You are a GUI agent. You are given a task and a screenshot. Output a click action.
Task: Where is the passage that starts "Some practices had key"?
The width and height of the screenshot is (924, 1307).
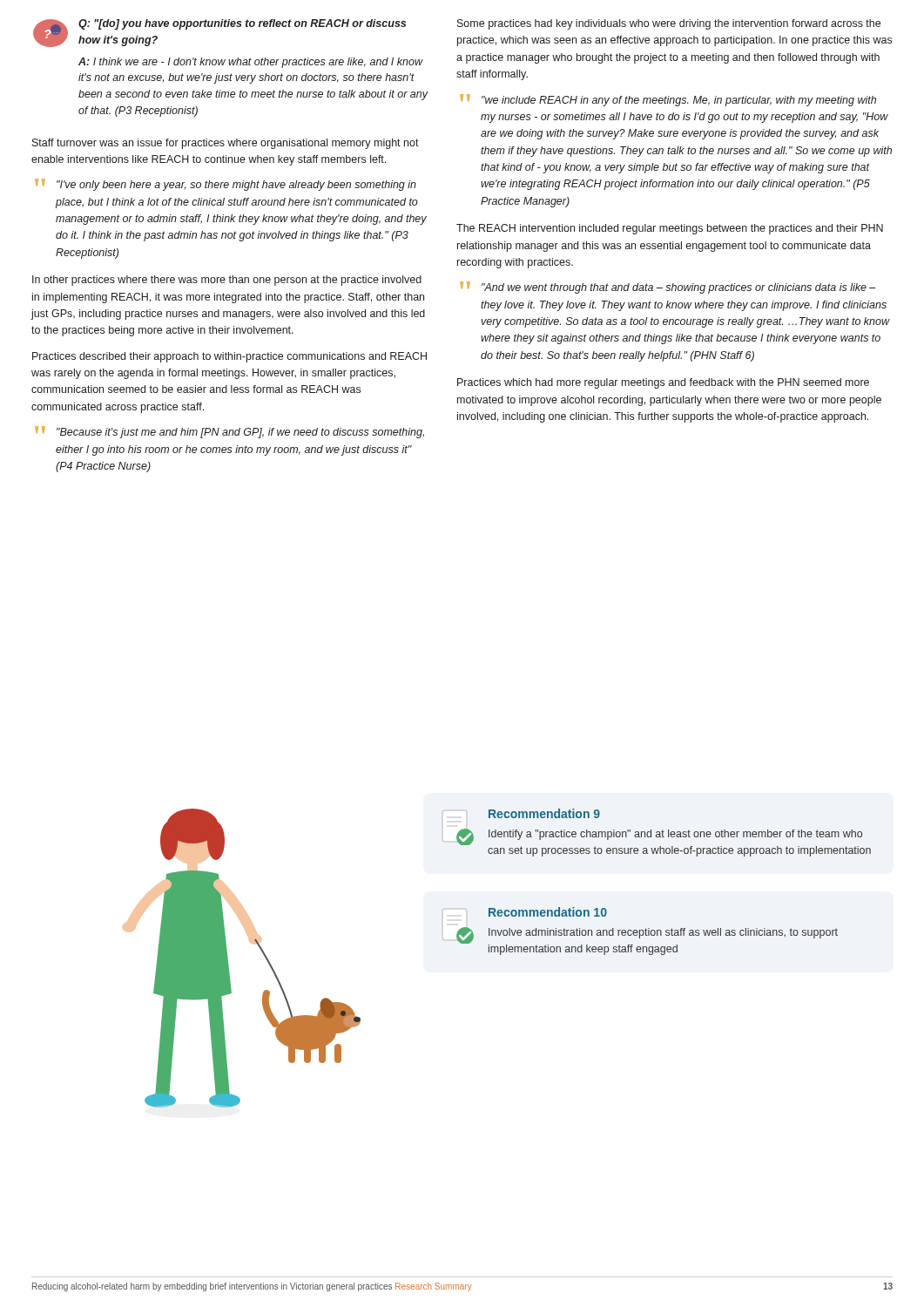[x=674, y=49]
